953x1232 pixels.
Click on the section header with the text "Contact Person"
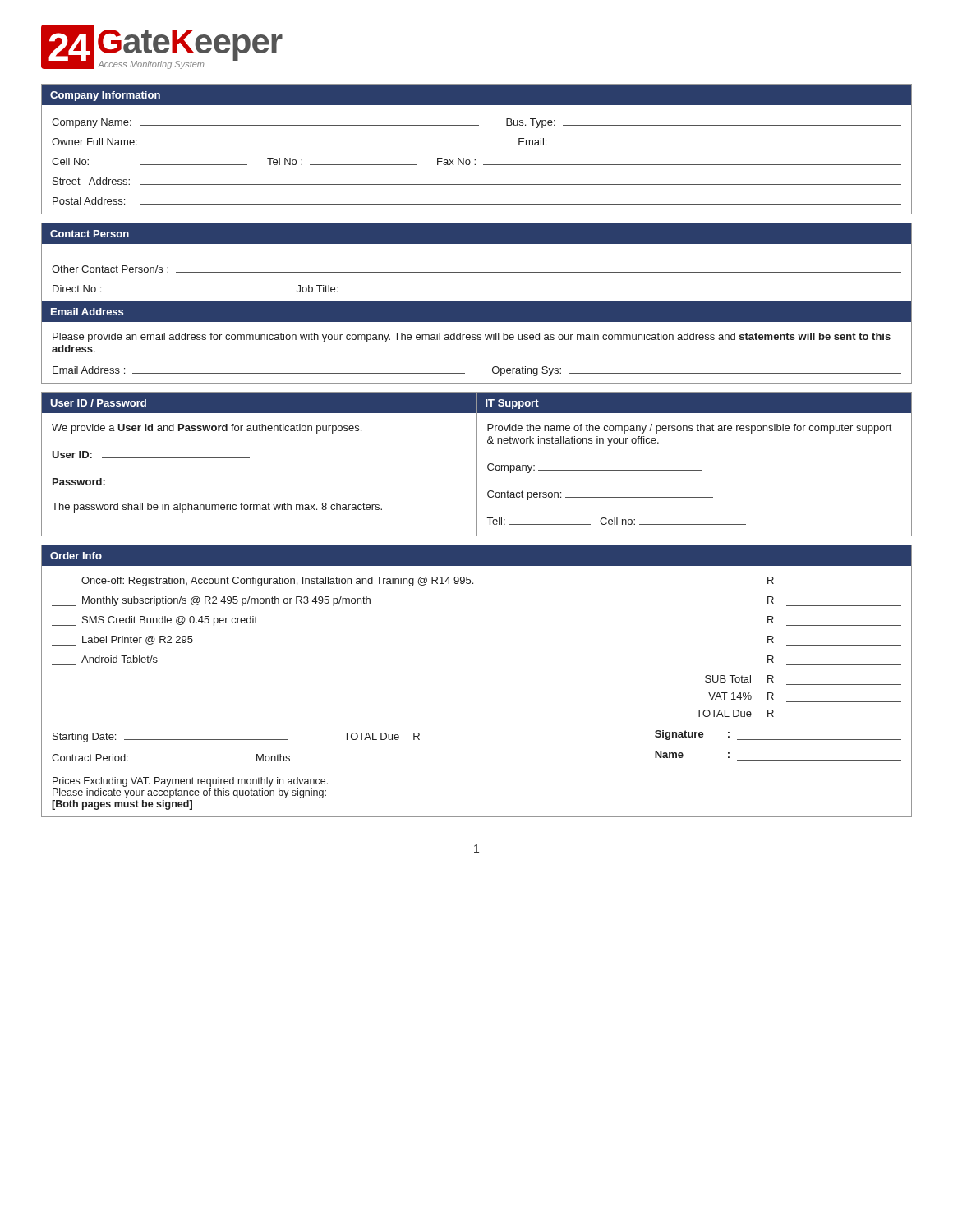click(x=90, y=234)
